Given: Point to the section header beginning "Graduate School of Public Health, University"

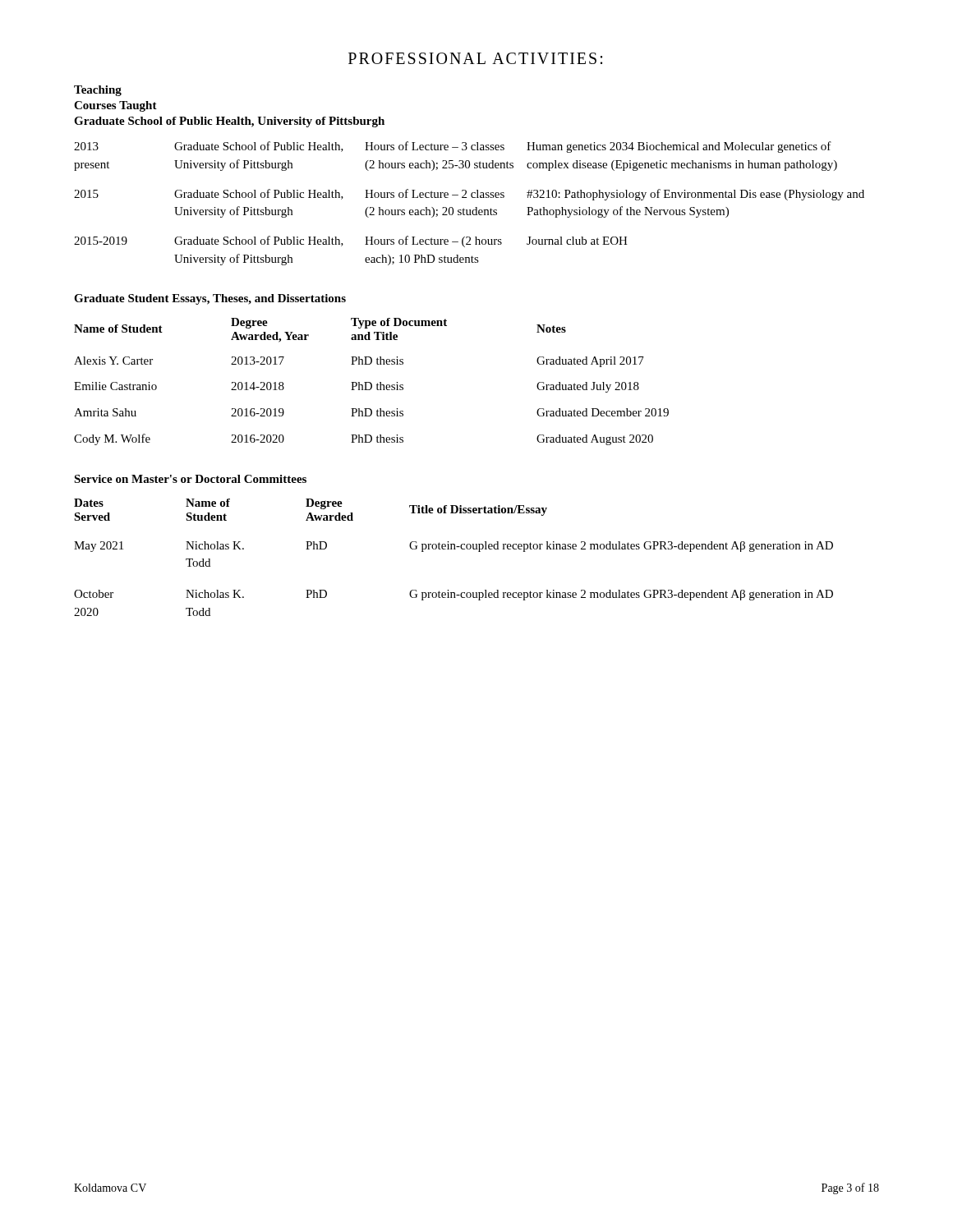Looking at the screenshot, I should tap(229, 121).
